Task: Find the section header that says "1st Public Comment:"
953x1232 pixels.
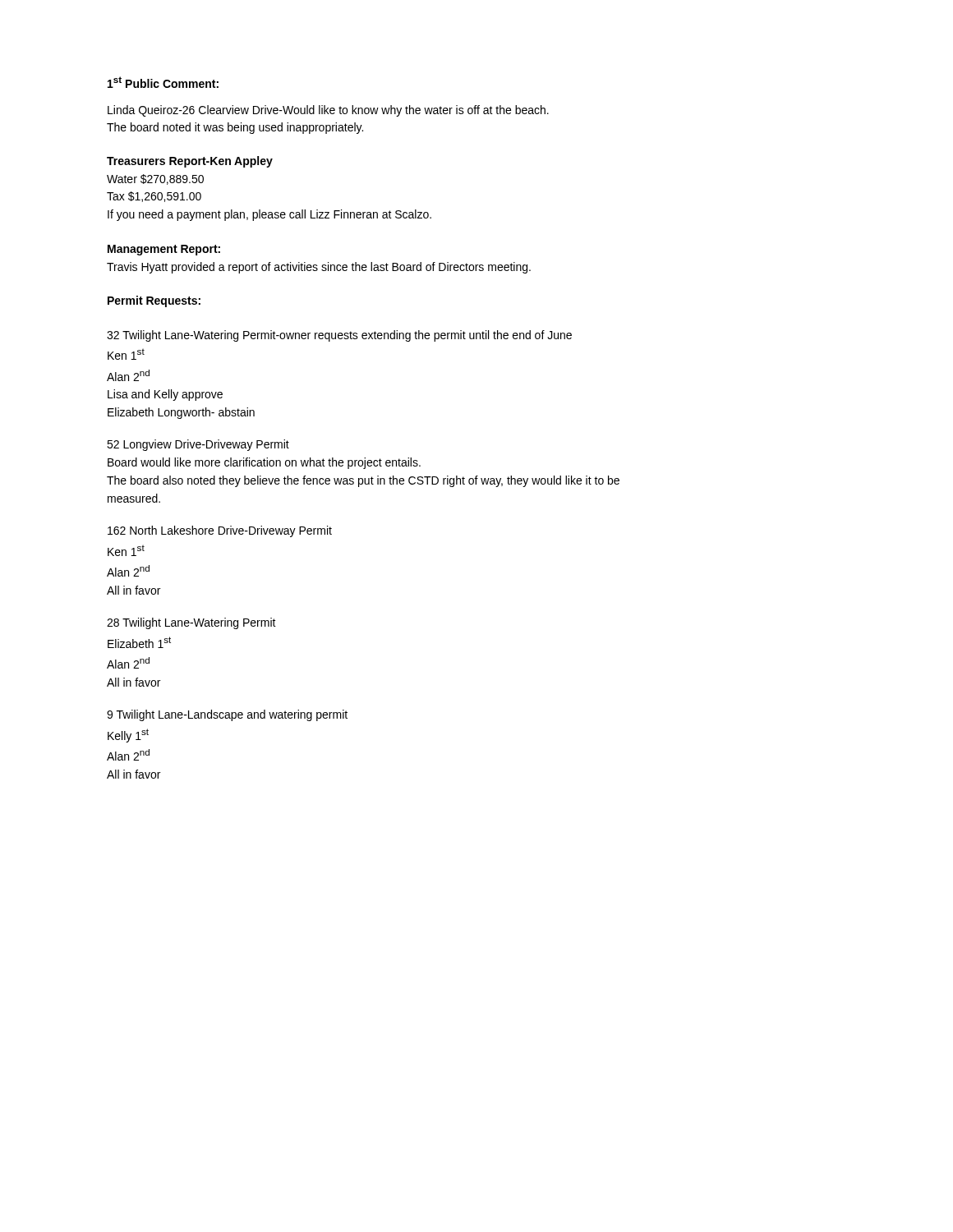Action: [x=163, y=82]
